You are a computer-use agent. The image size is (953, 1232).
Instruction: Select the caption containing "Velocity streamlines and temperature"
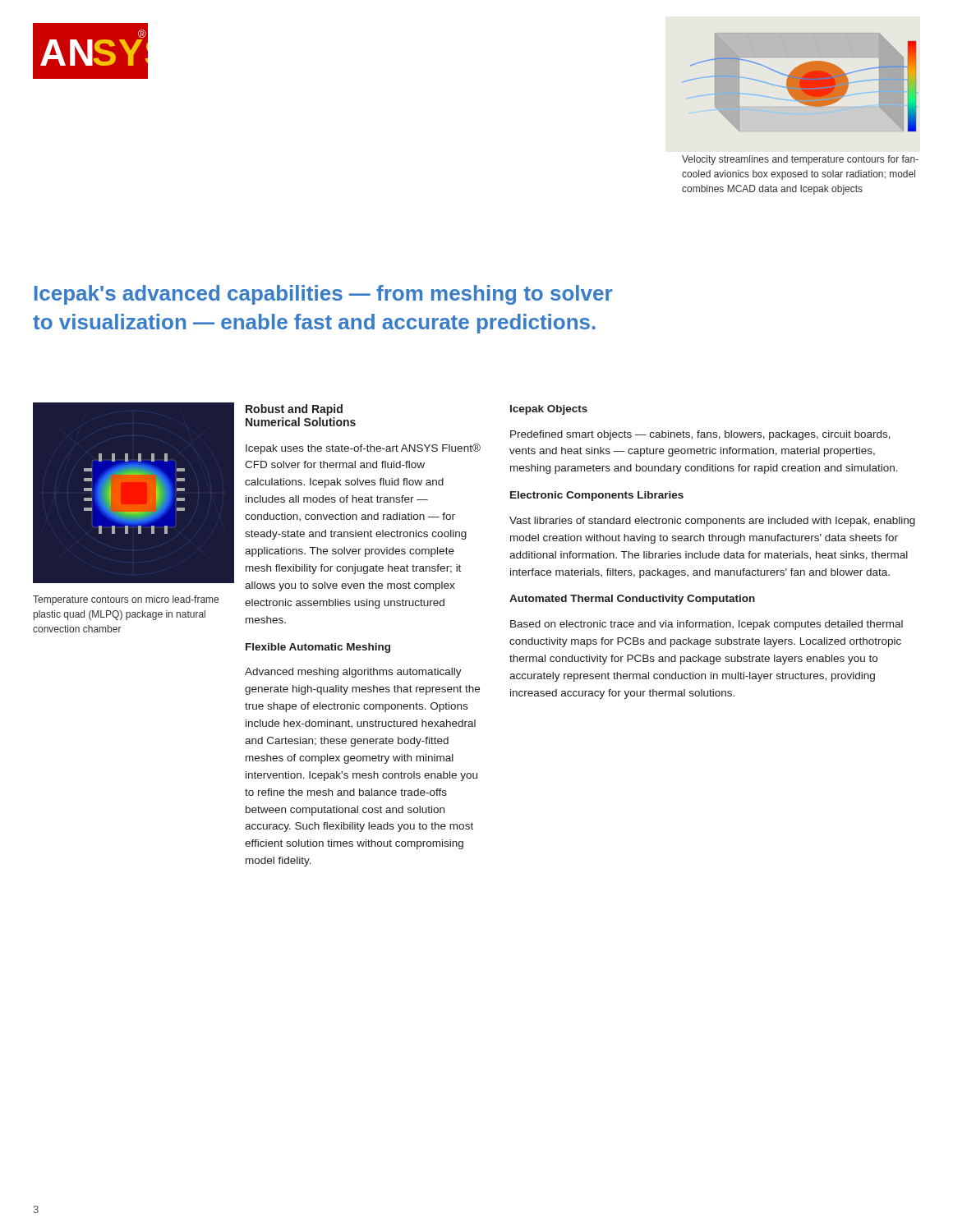[x=800, y=174]
